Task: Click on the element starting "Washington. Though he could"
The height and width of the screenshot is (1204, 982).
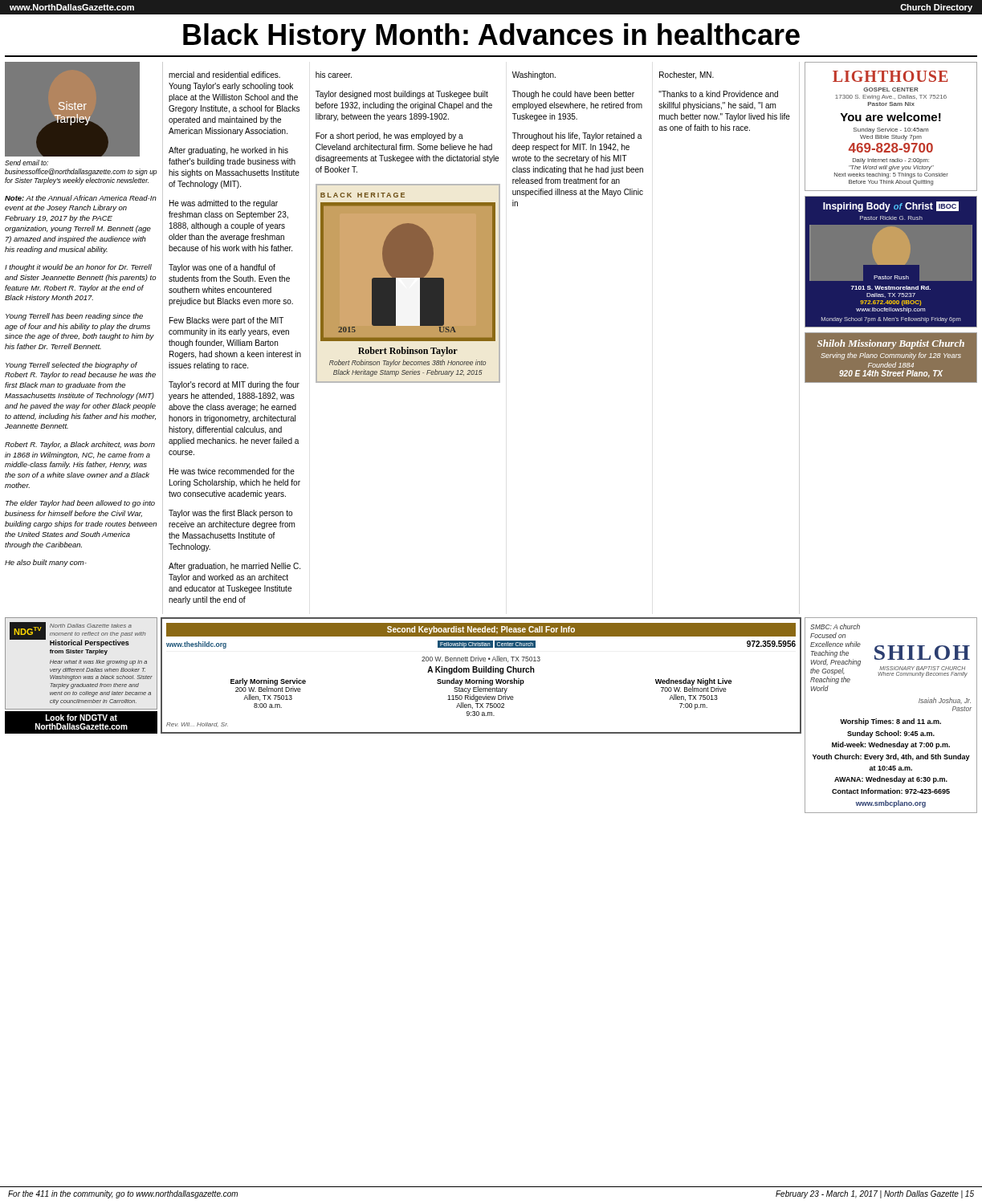Action: click(579, 140)
